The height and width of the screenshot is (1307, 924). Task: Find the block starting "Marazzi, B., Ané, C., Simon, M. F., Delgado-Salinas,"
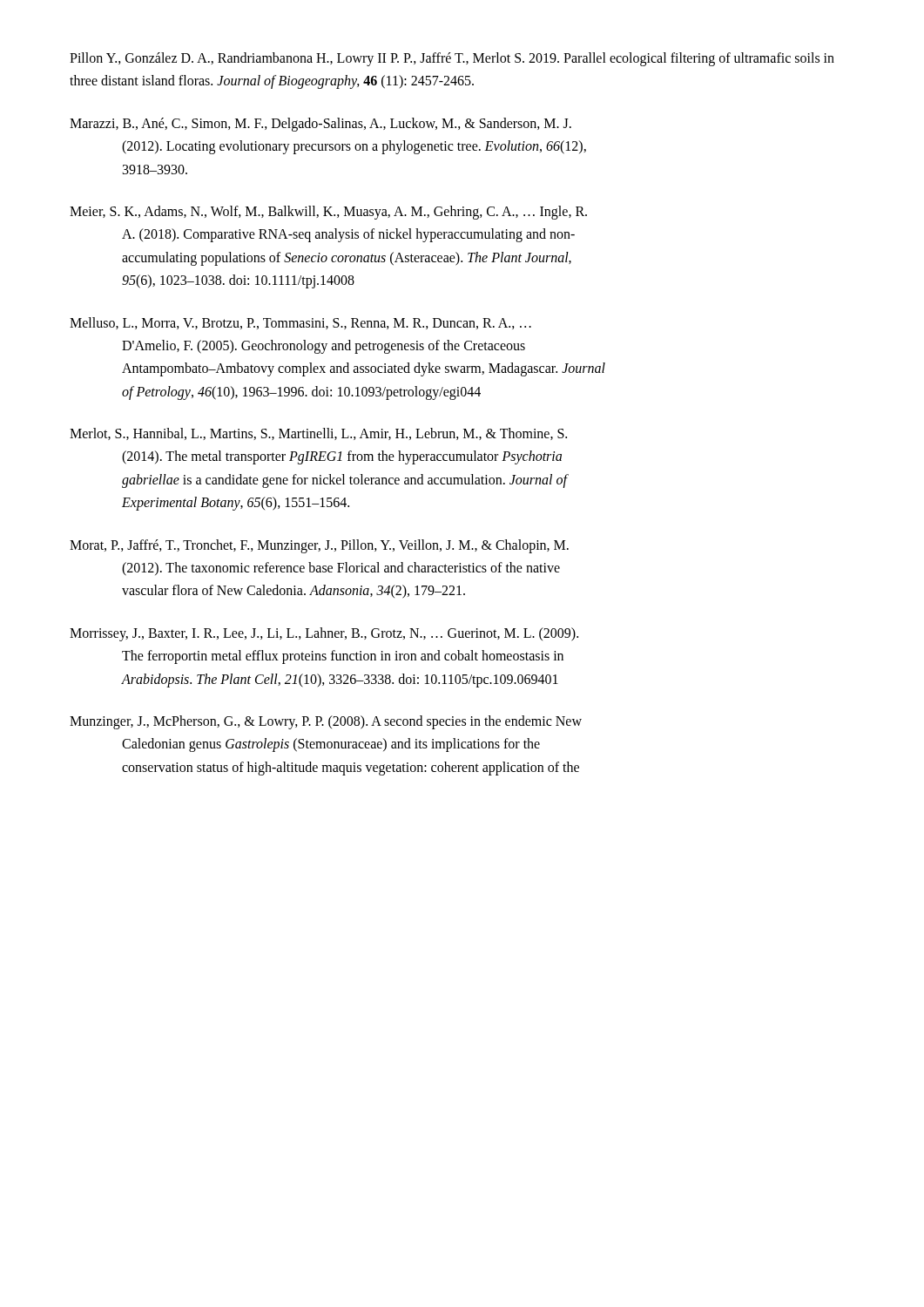coord(462,147)
